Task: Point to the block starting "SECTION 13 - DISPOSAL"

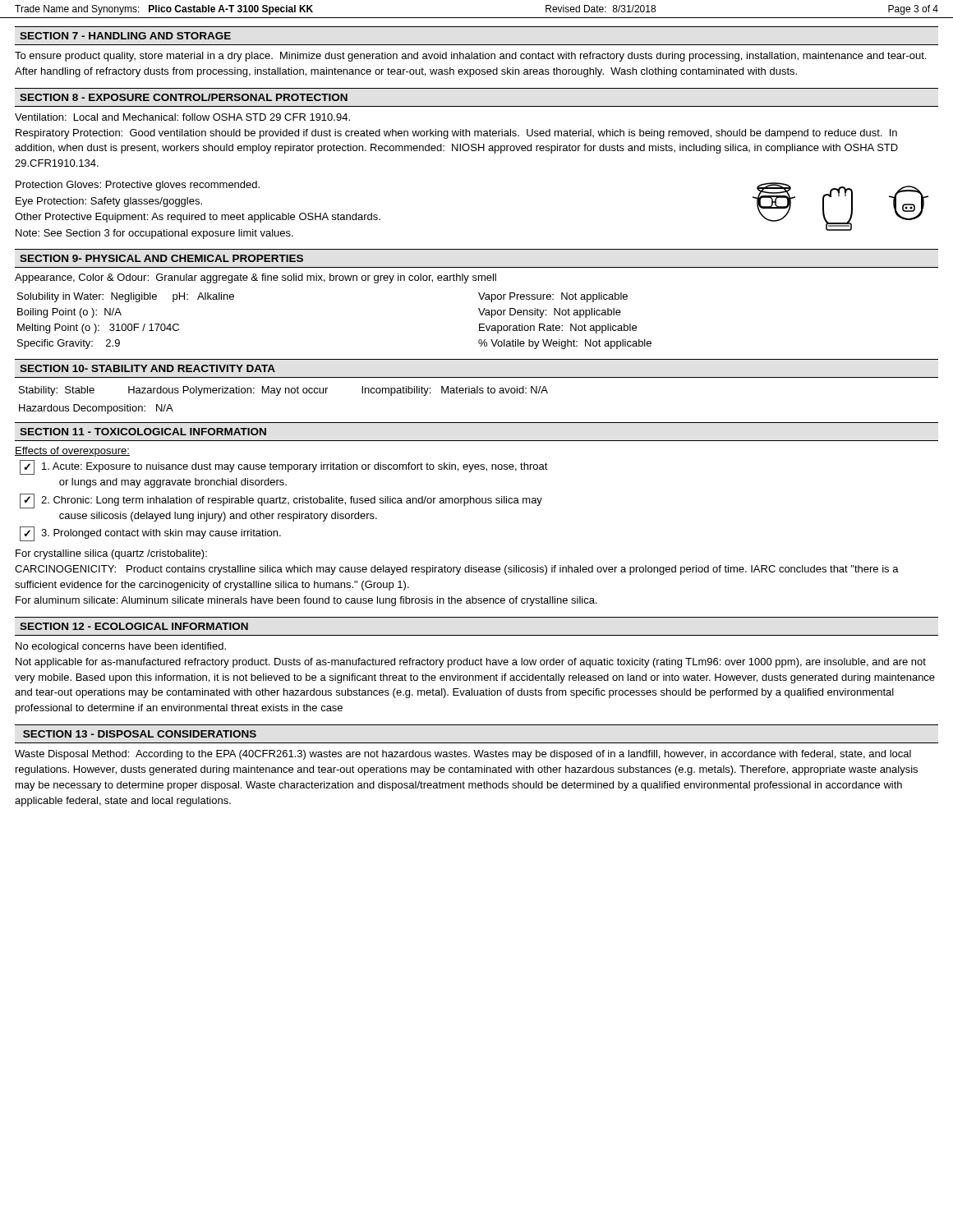Action: [x=138, y=734]
